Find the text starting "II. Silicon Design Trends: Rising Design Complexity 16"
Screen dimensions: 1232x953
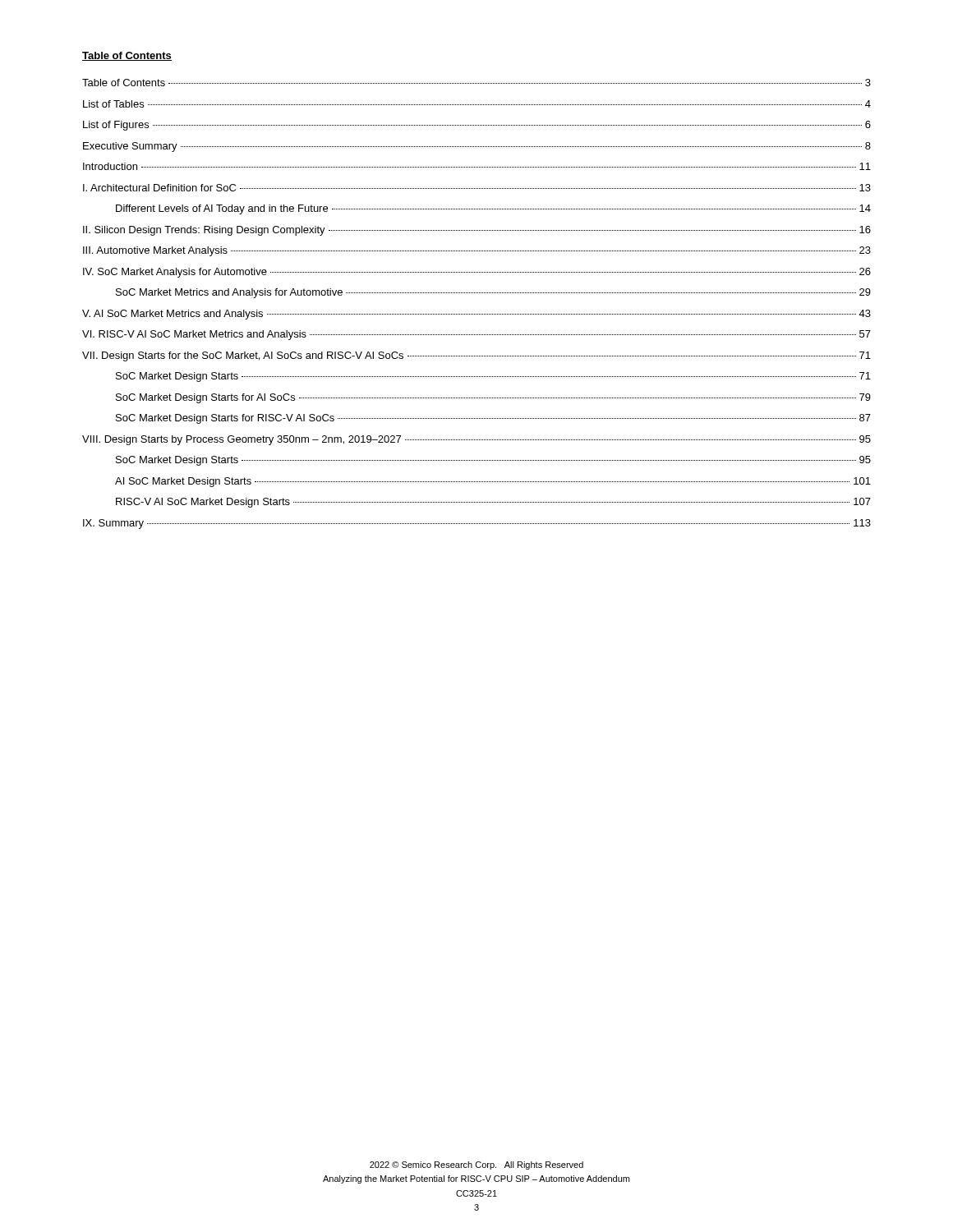click(476, 229)
